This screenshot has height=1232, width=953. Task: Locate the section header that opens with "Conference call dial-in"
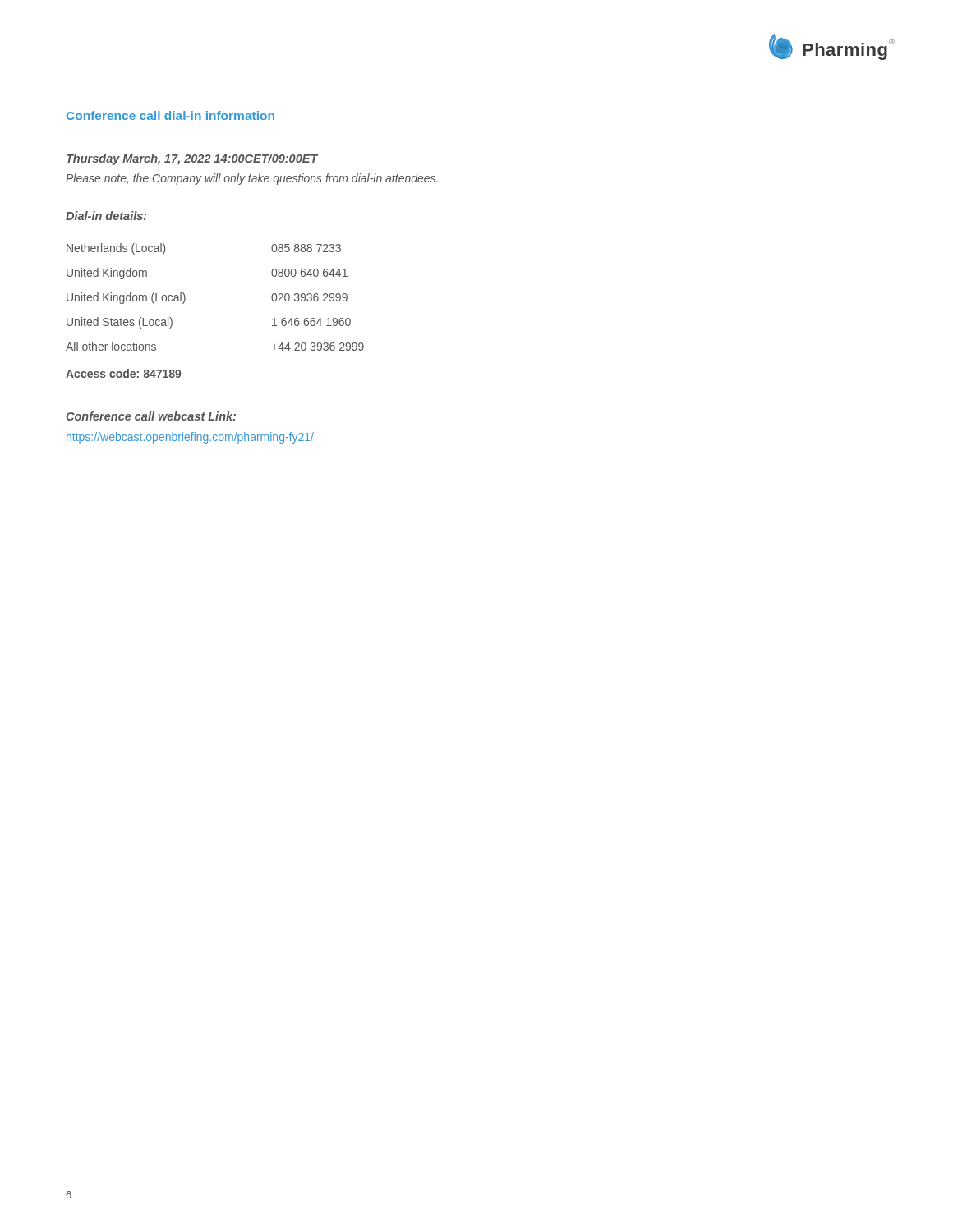click(170, 116)
